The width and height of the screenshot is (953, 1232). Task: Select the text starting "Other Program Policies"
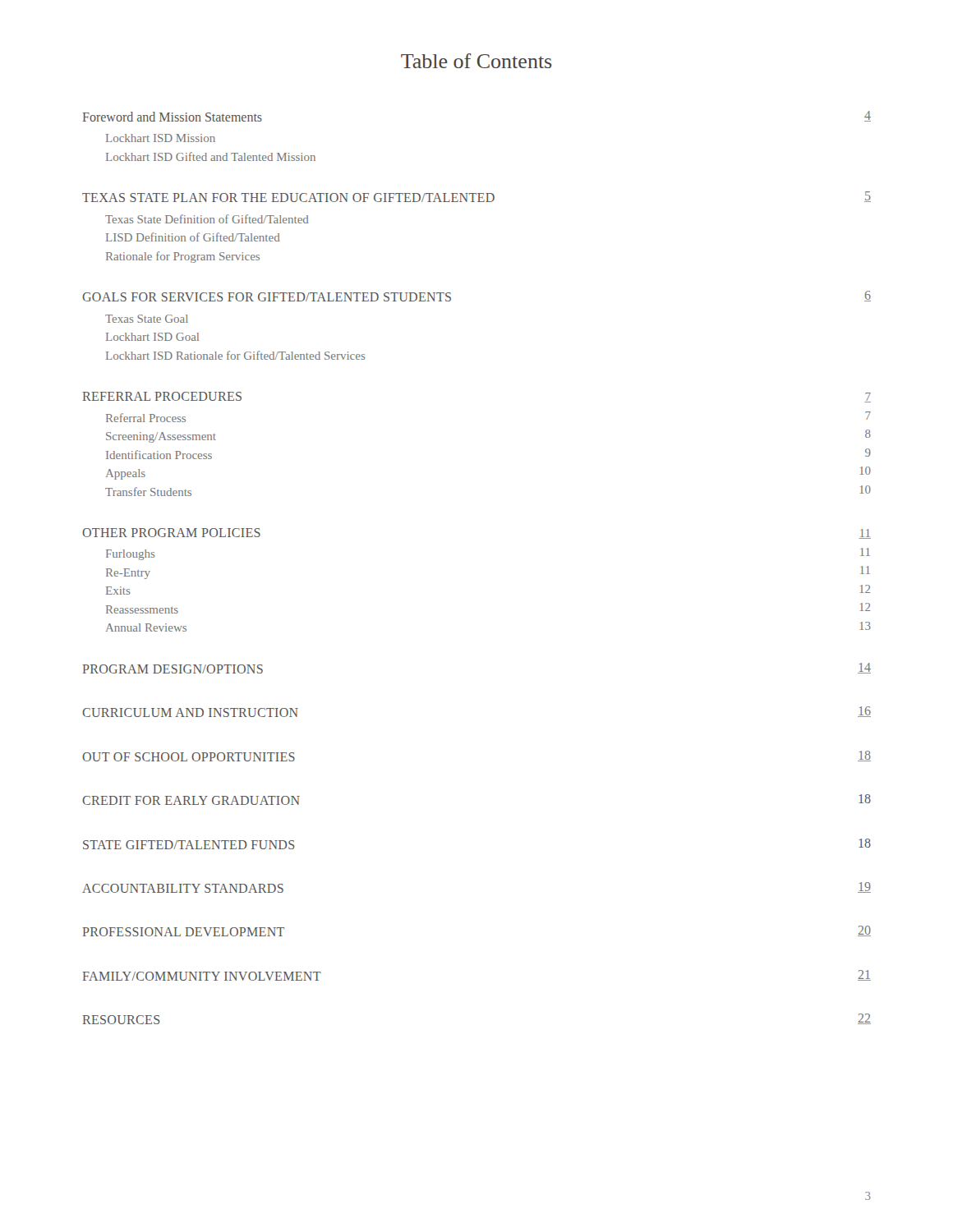click(164, 533)
